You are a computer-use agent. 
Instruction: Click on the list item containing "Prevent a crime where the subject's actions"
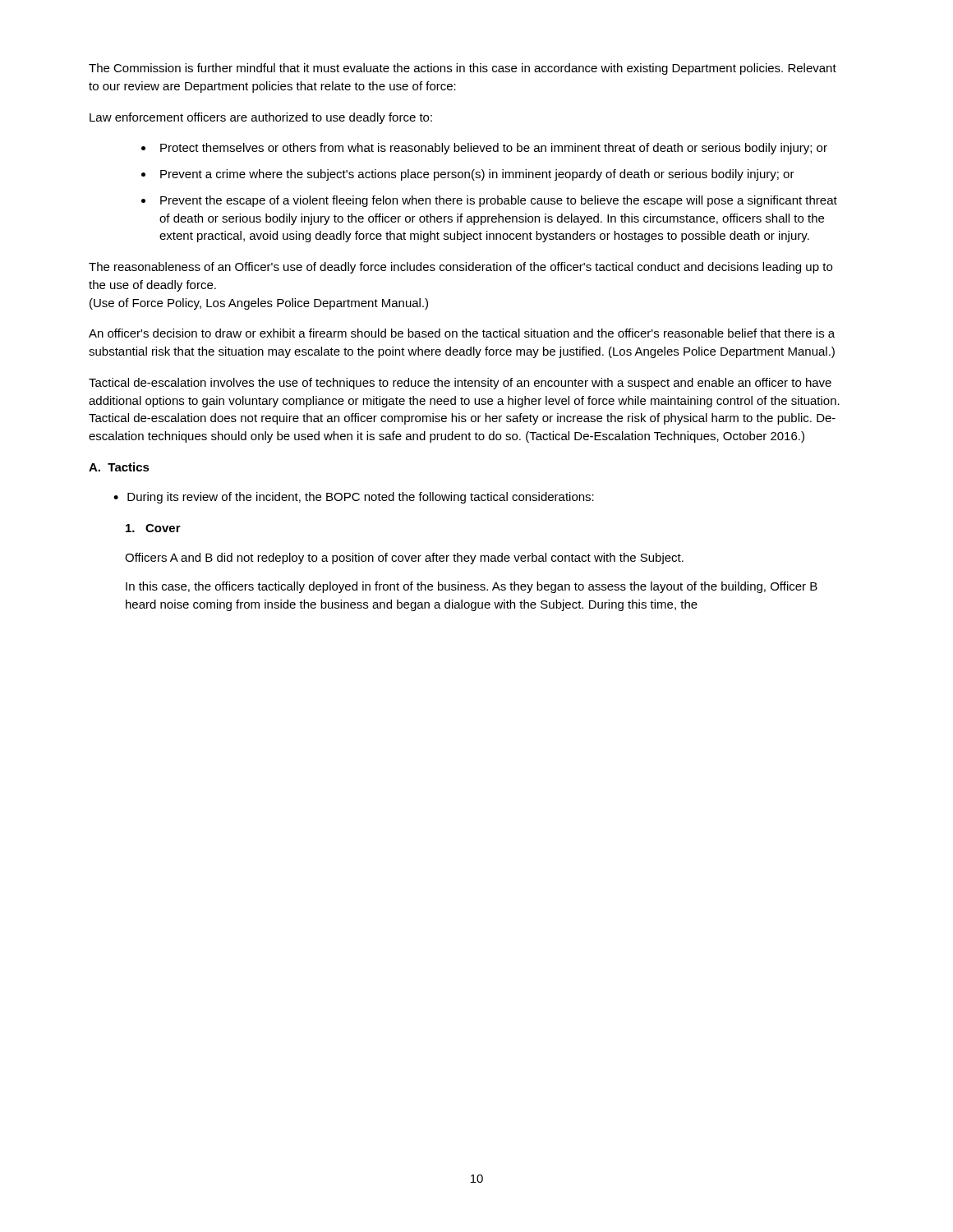[x=477, y=174]
